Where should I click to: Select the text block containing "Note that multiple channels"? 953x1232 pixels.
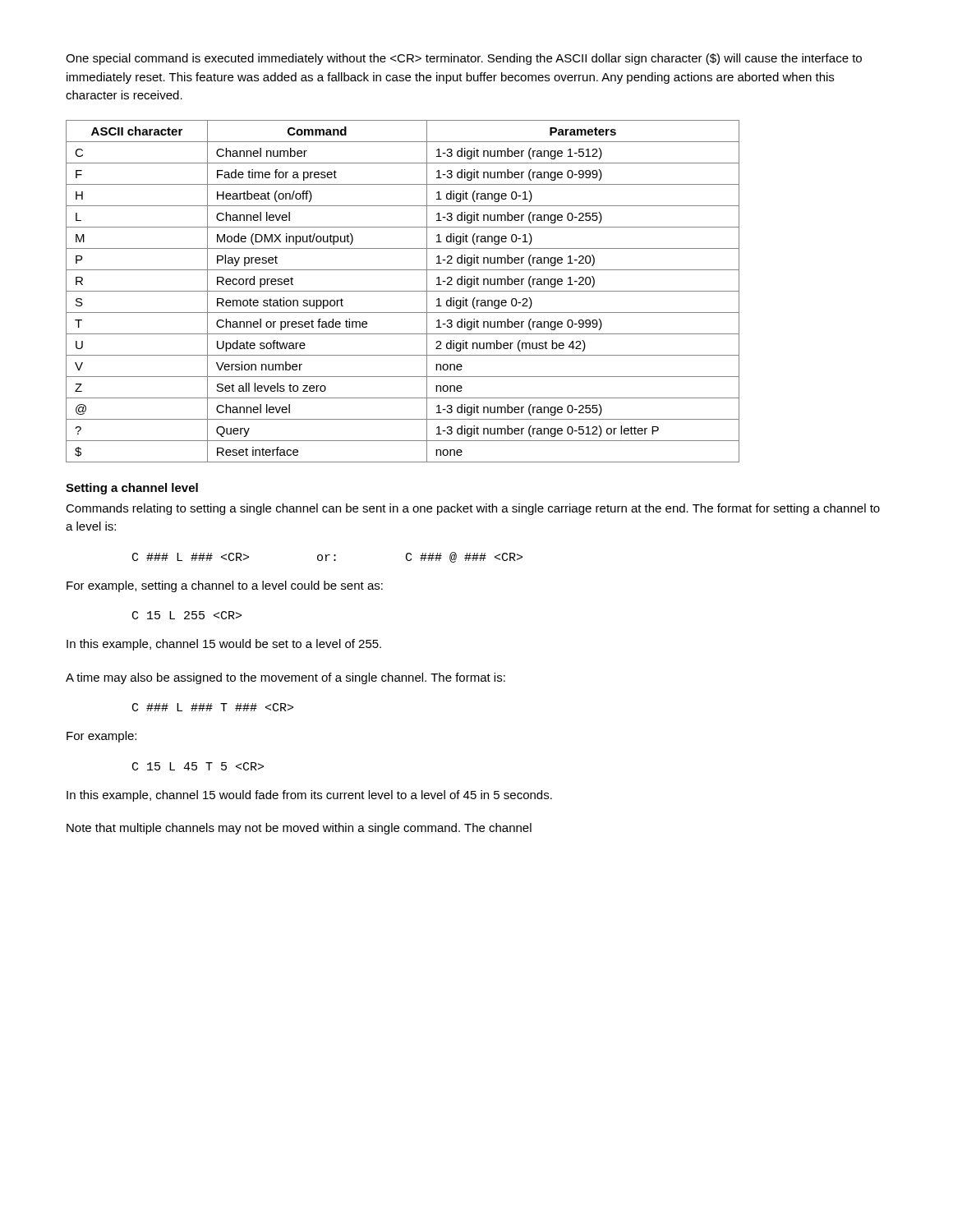click(x=299, y=827)
